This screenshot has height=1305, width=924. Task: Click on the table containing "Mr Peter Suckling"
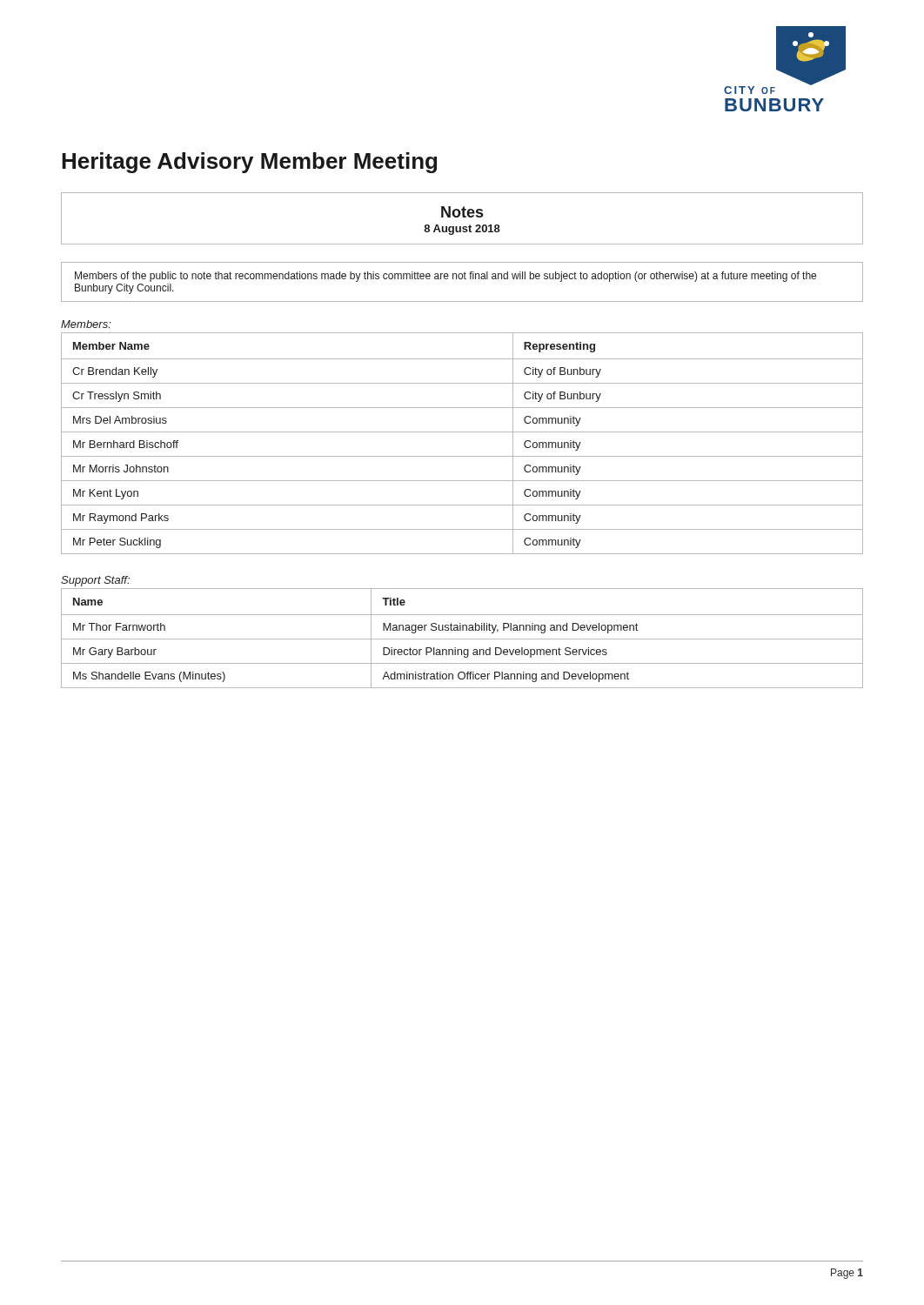click(x=462, y=443)
